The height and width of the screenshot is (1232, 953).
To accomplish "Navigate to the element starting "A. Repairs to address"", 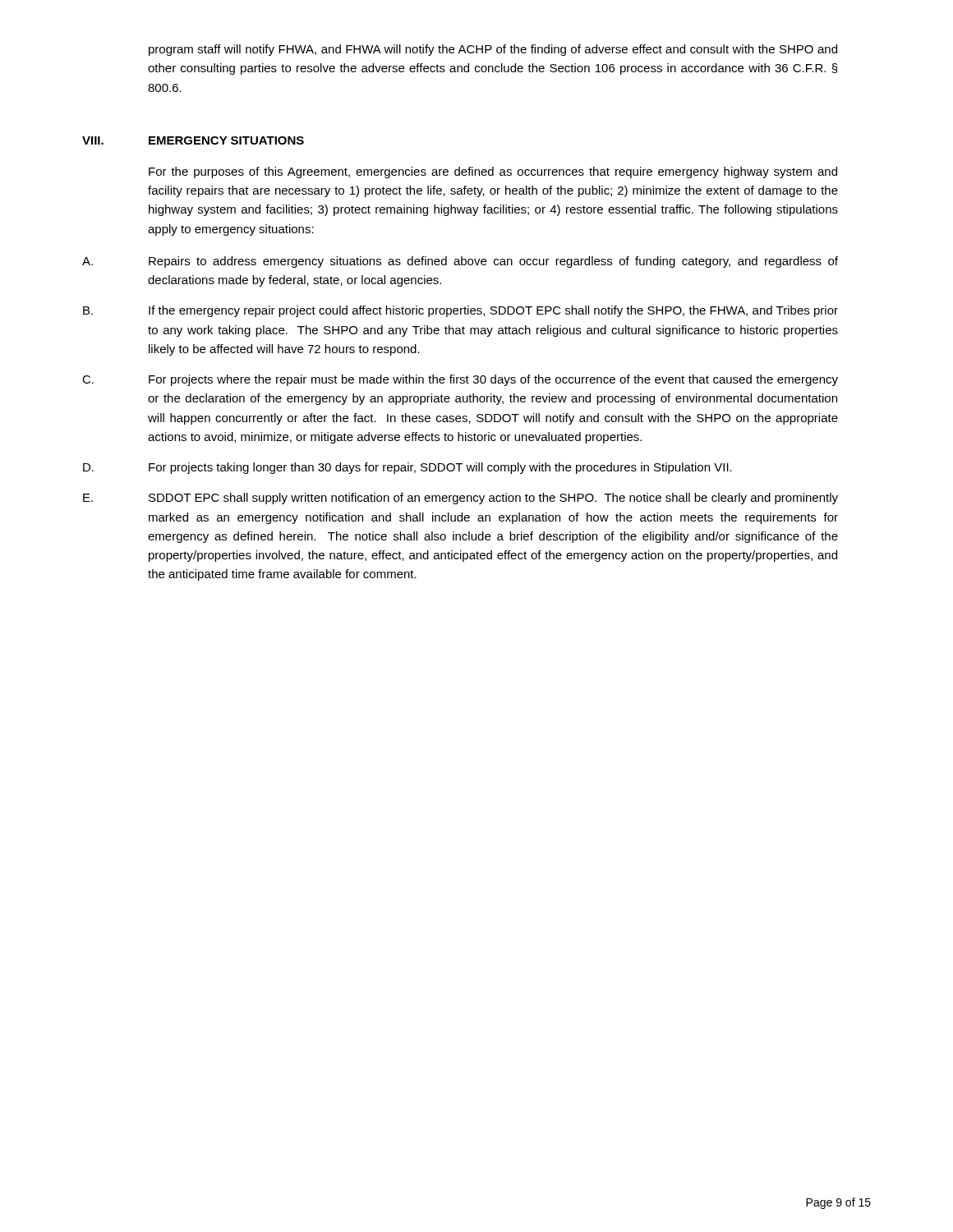I will point(460,270).
